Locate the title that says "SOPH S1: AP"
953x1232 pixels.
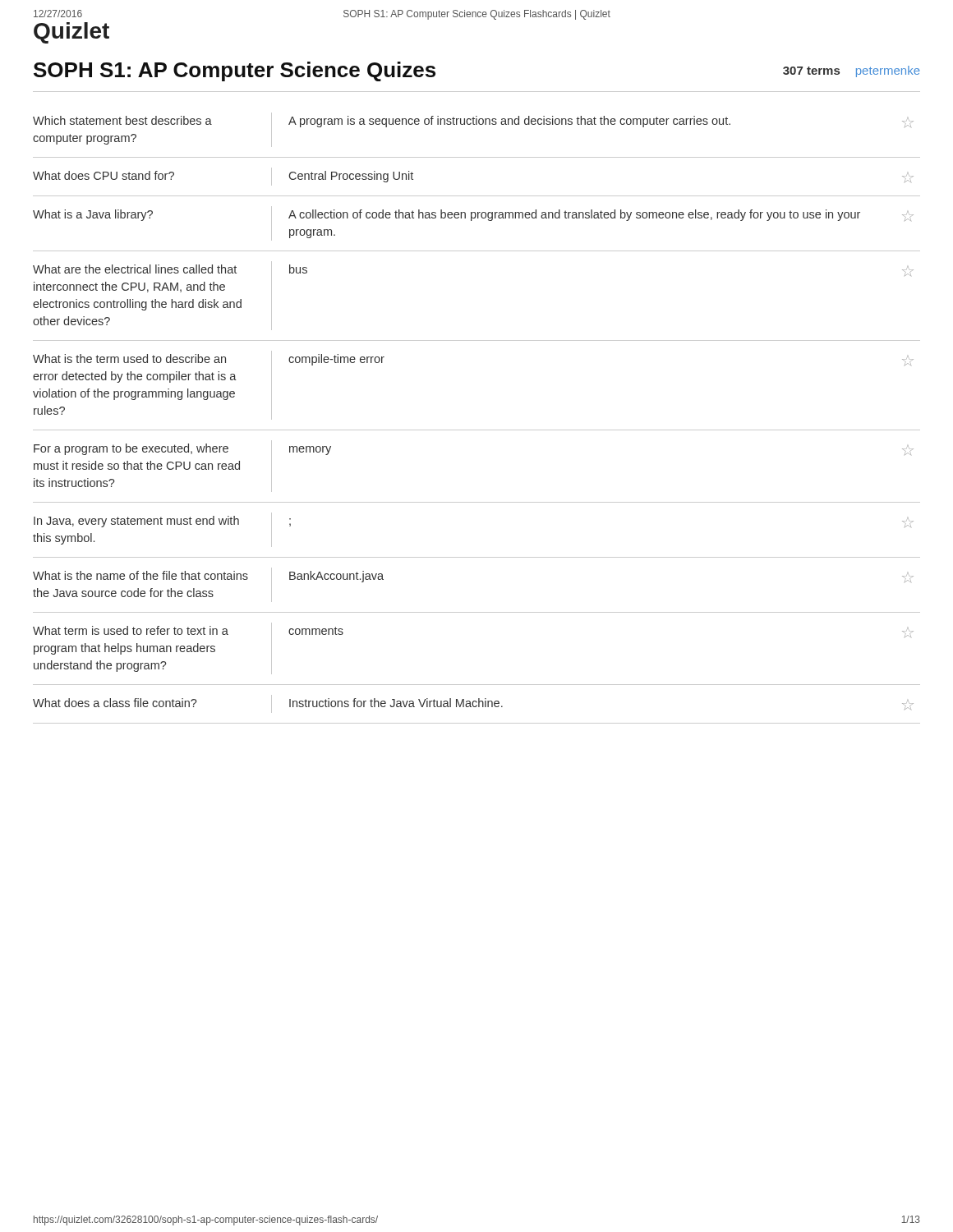coord(235,70)
